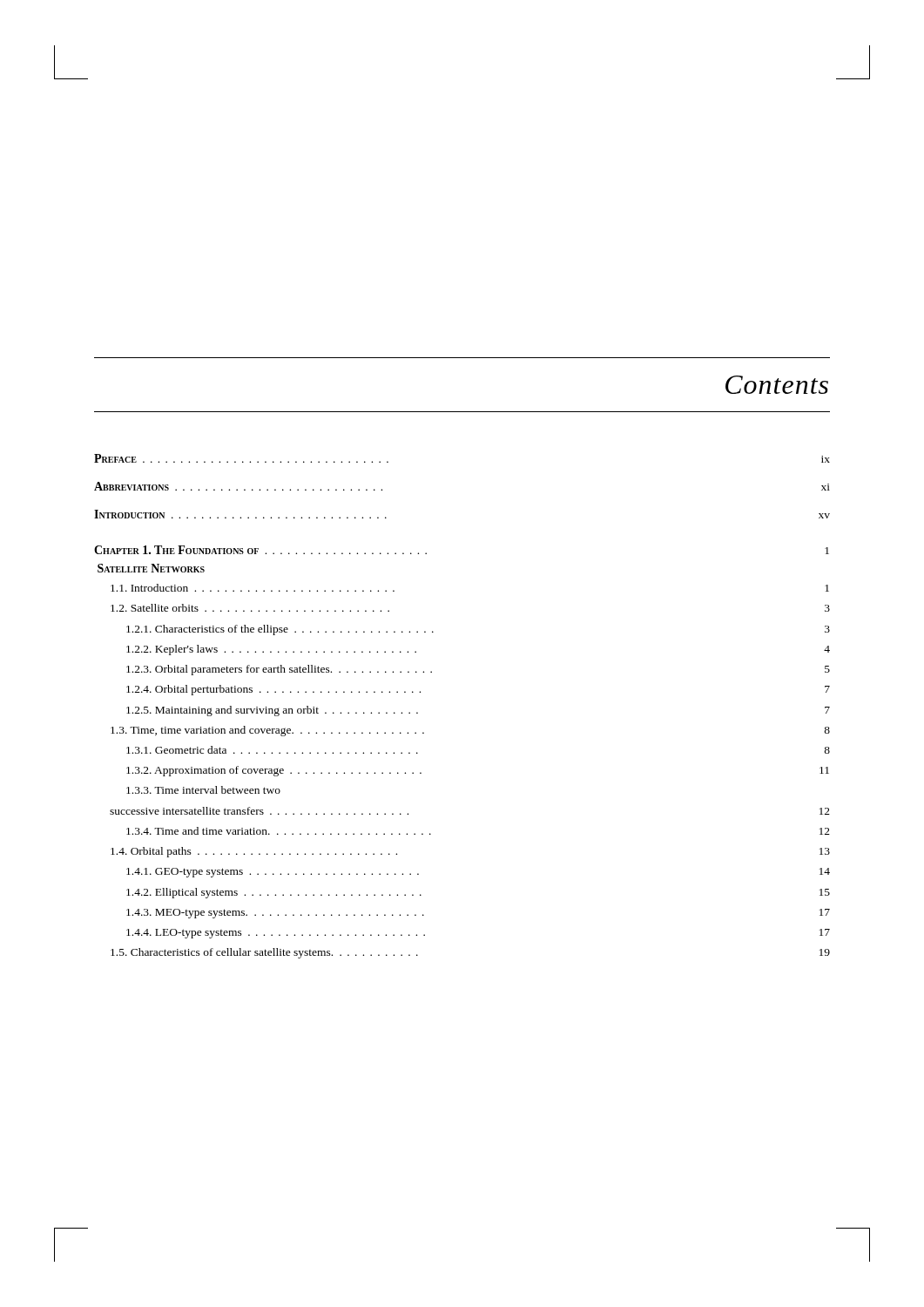The width and height of the screenshot is (924, 1307).
Task: Select the text starting "Preface . . . . ."
Action: tap(126, 458)
